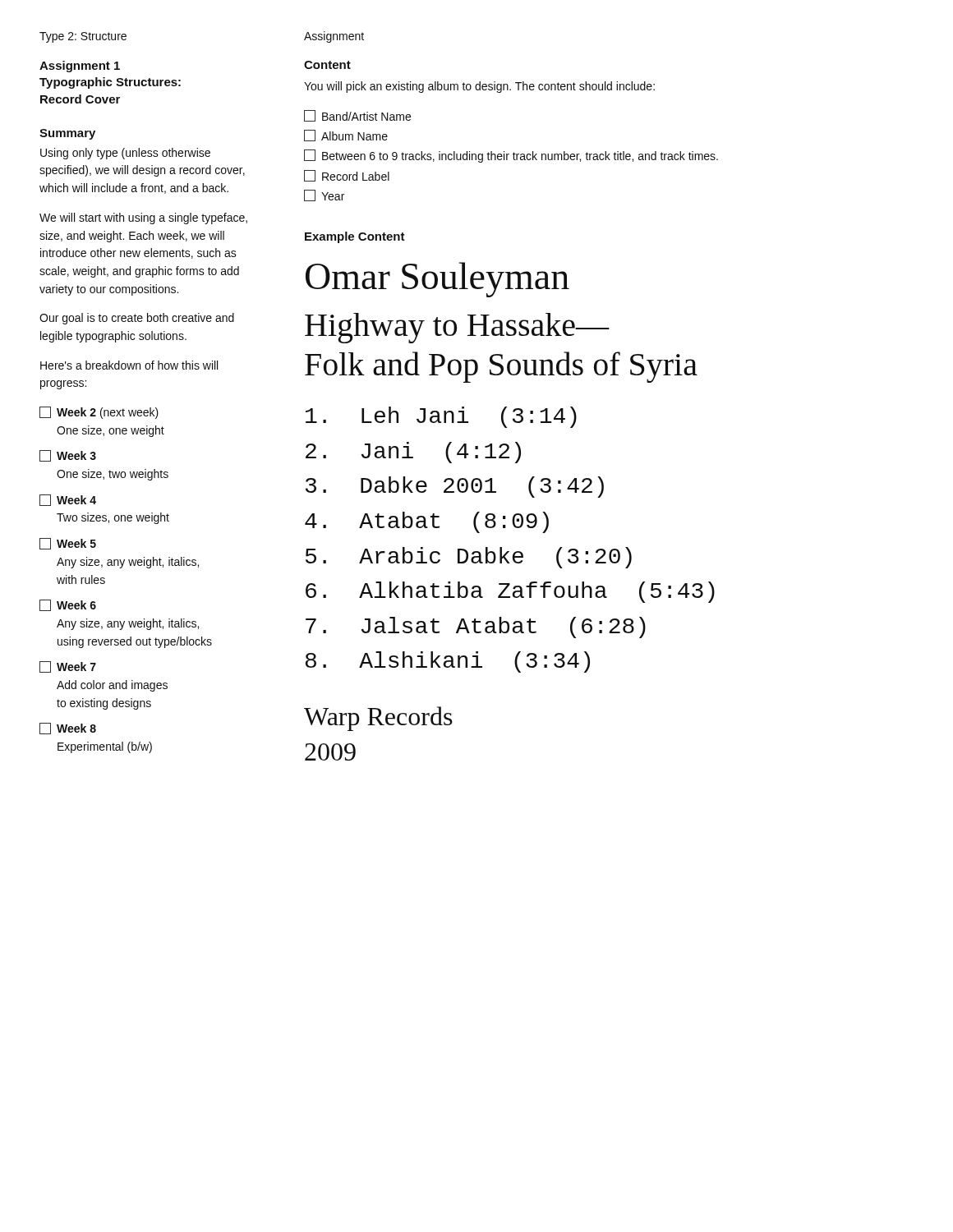Find the element starting "Week 8Experimental (b/w)"
The image size is (953, 1232).
point(96,738)
